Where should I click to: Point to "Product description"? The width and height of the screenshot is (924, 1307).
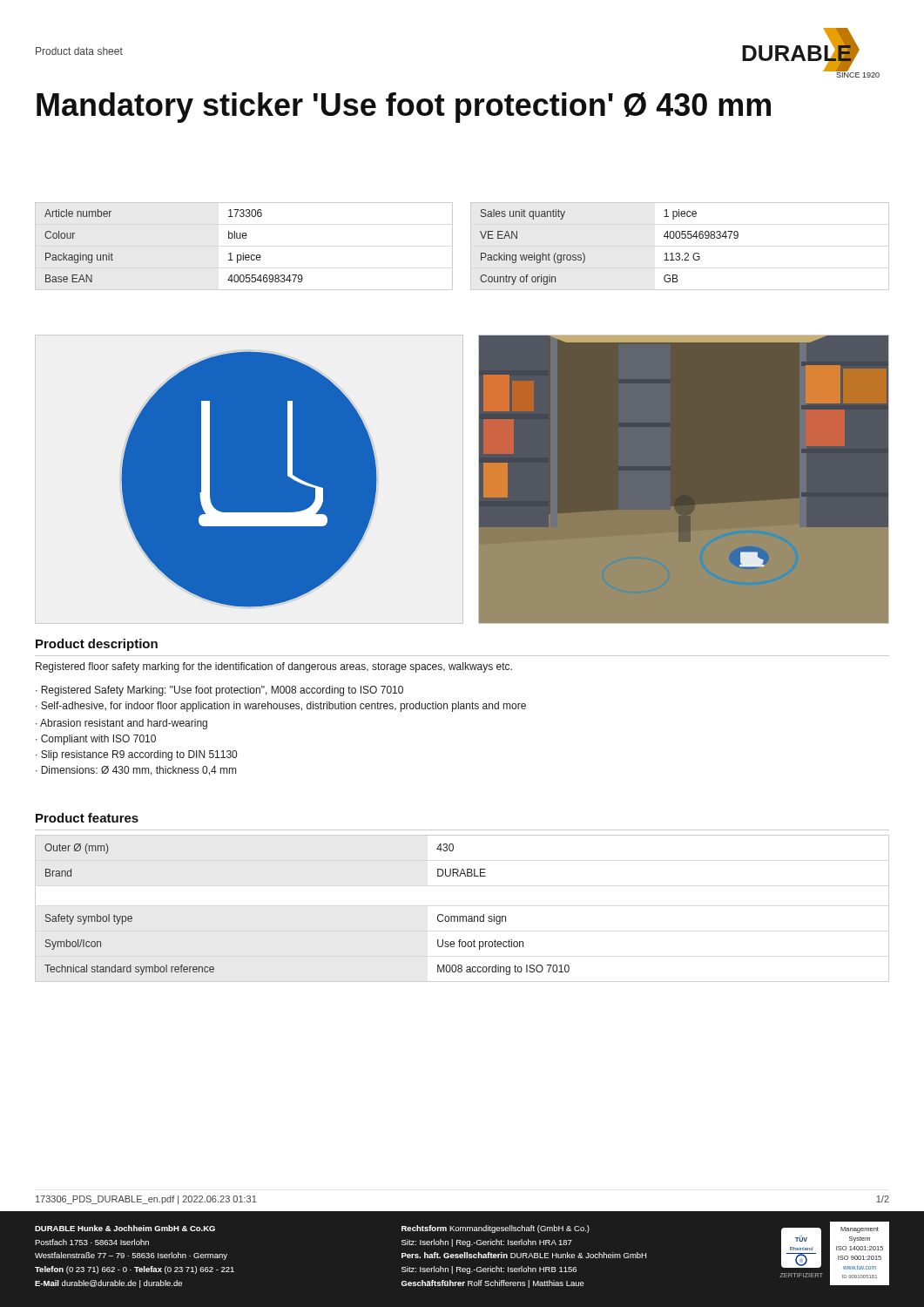tap(462, 646)
